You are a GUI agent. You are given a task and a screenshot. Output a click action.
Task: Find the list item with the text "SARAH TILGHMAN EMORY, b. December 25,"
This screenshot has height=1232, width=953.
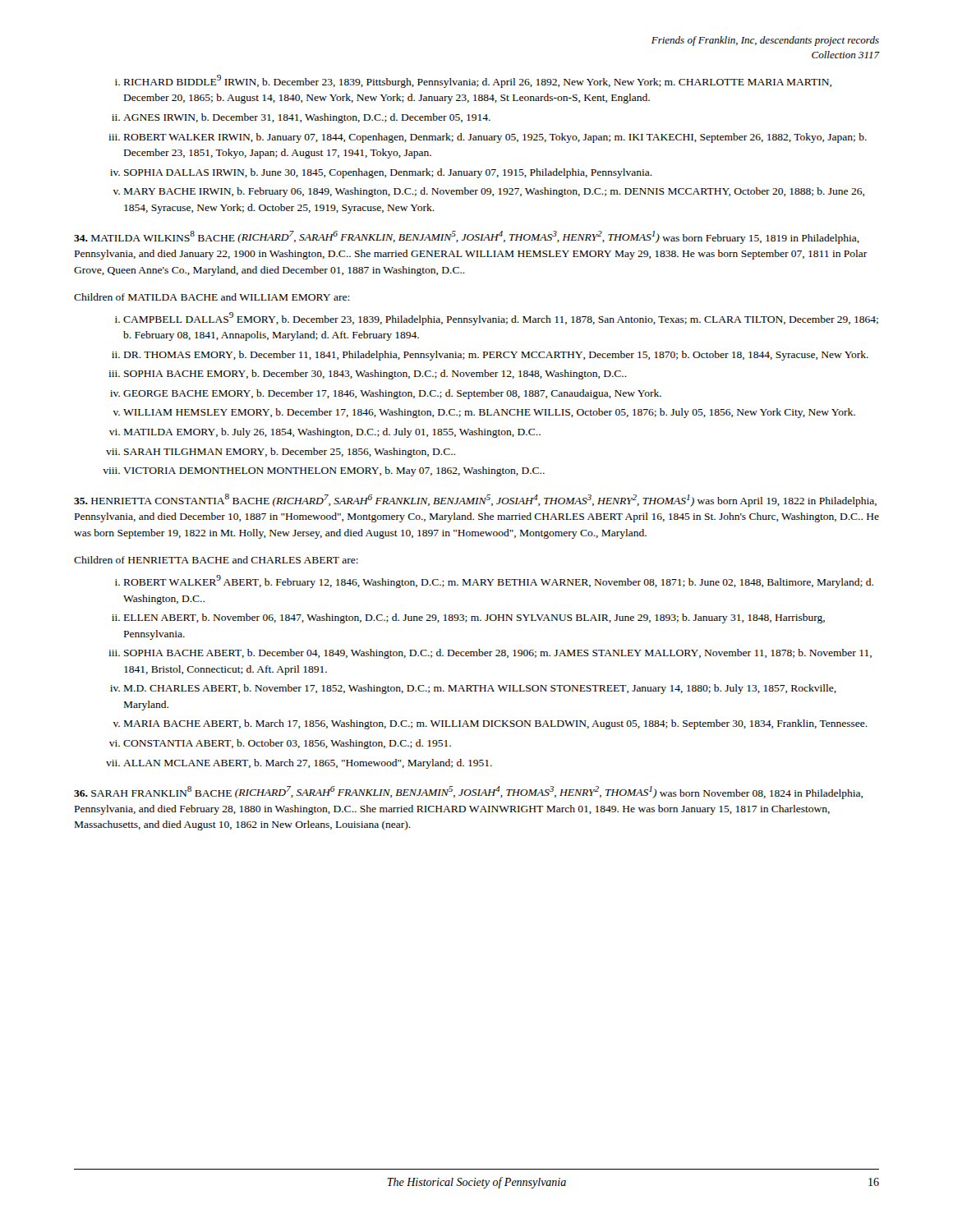(x=290, y=451)
